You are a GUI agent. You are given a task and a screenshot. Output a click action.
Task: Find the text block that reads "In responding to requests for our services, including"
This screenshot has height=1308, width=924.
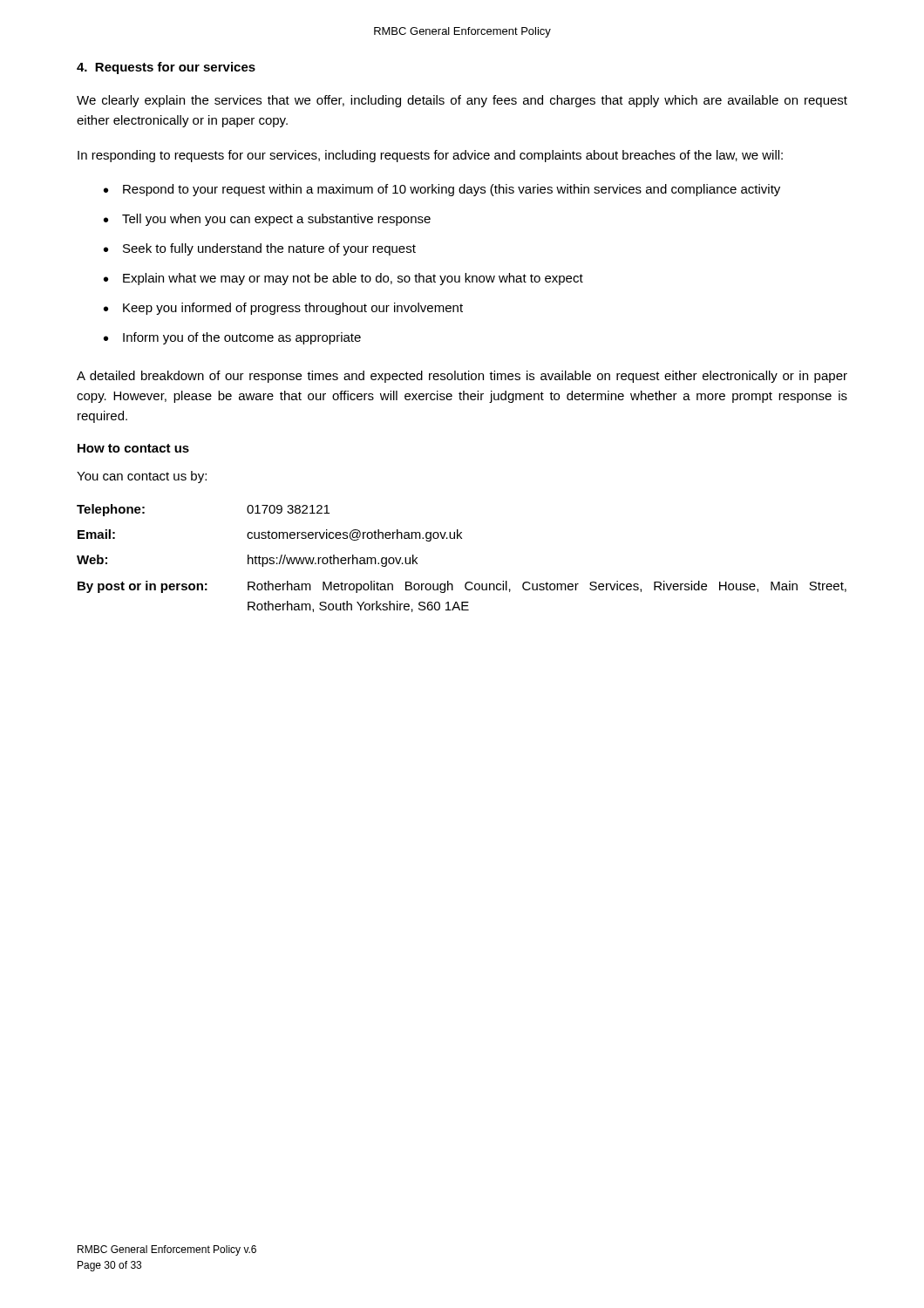[430, 154]
